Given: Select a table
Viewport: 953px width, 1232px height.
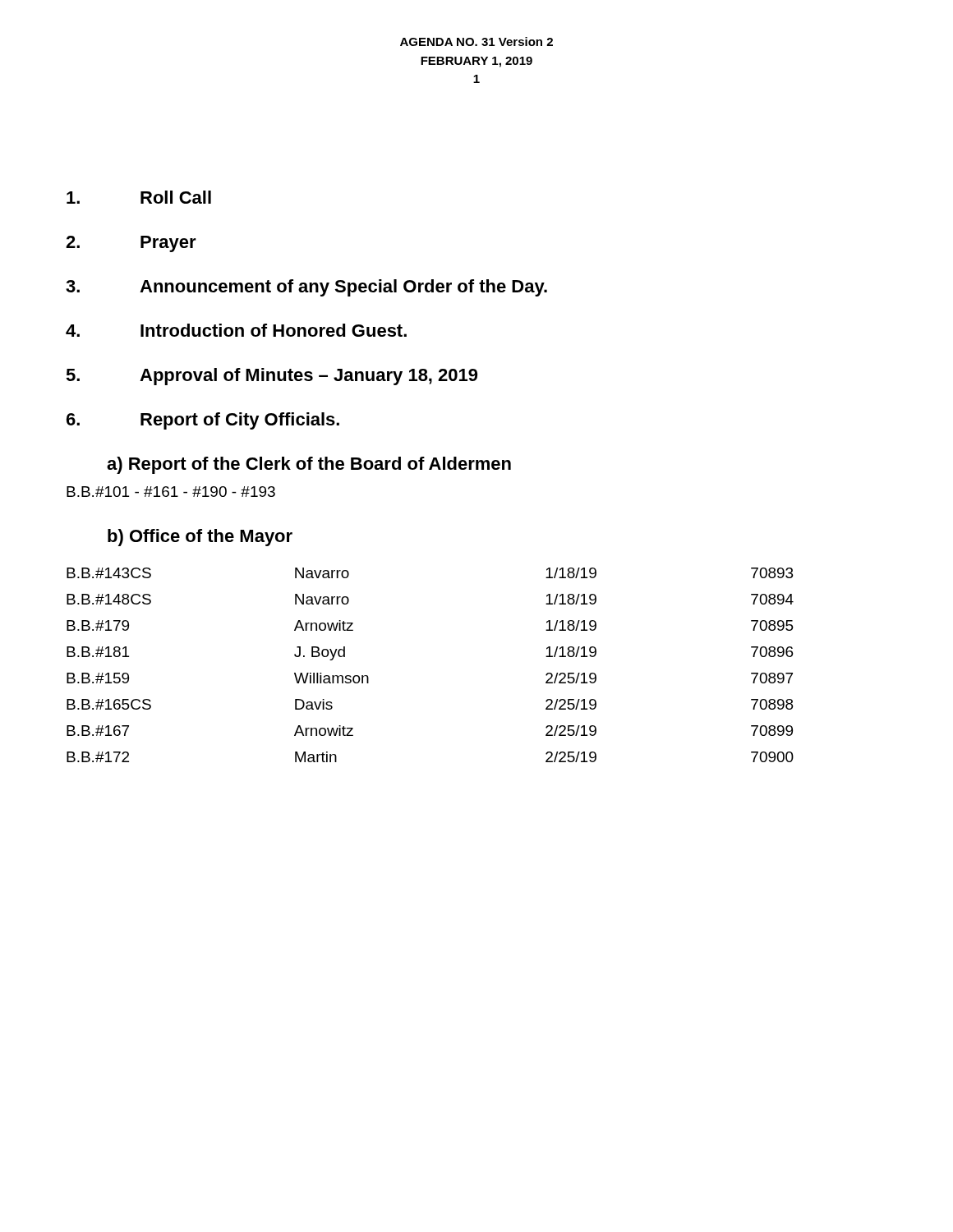Looking at the screenshot, I should (x=476, y=665).
